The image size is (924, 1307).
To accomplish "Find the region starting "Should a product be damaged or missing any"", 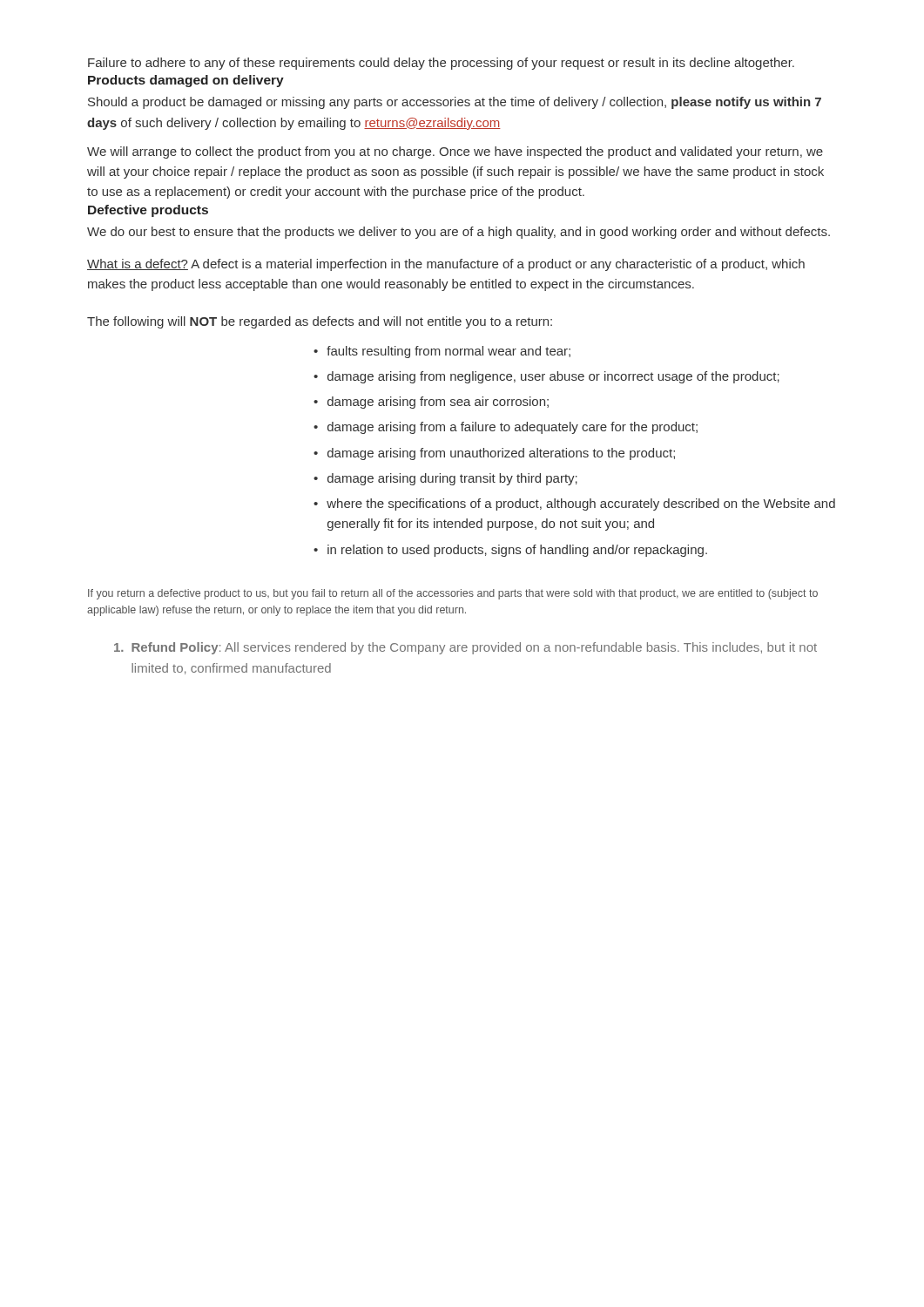I will [455, 112].
